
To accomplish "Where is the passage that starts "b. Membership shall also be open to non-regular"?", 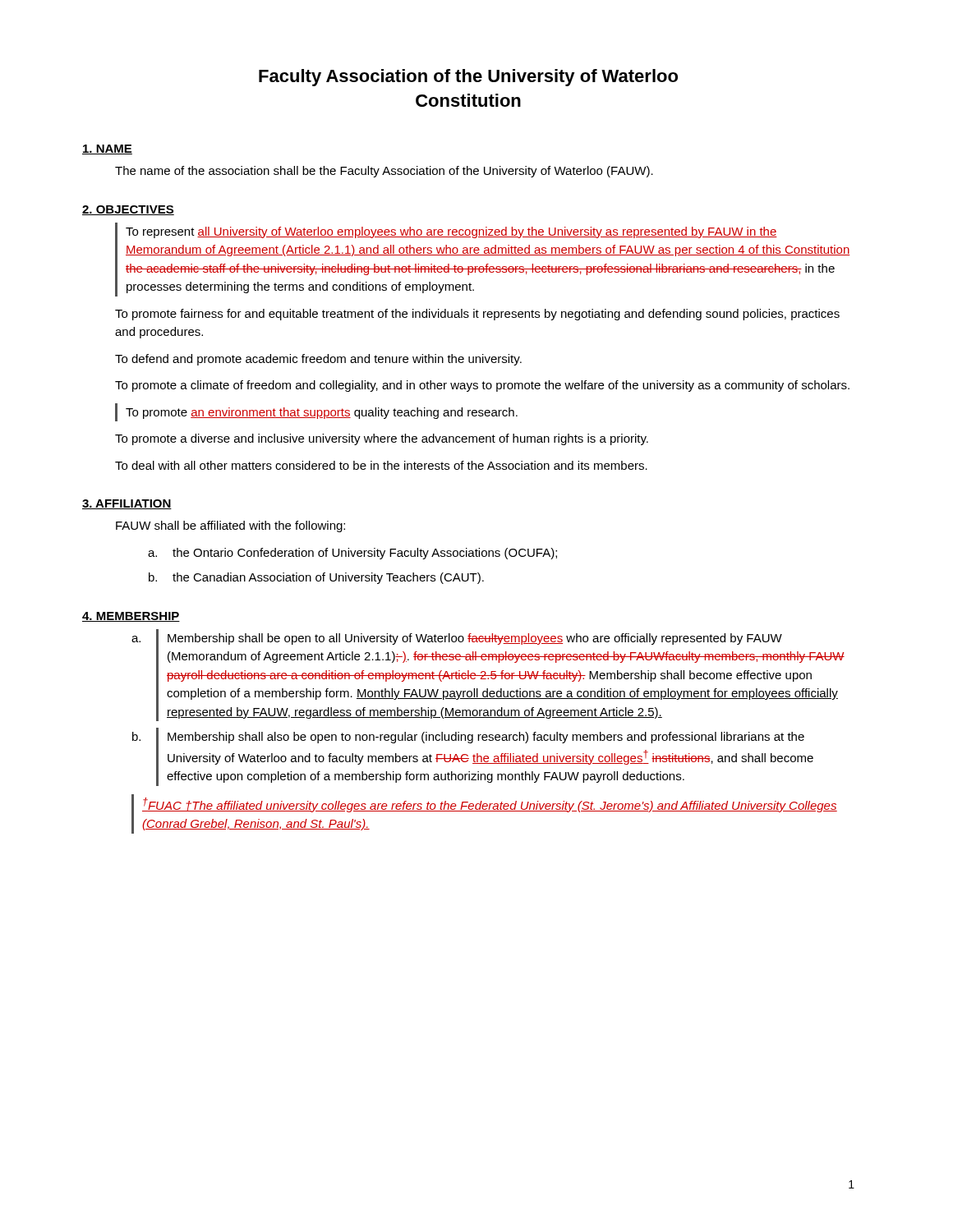I will coord(493,757).
